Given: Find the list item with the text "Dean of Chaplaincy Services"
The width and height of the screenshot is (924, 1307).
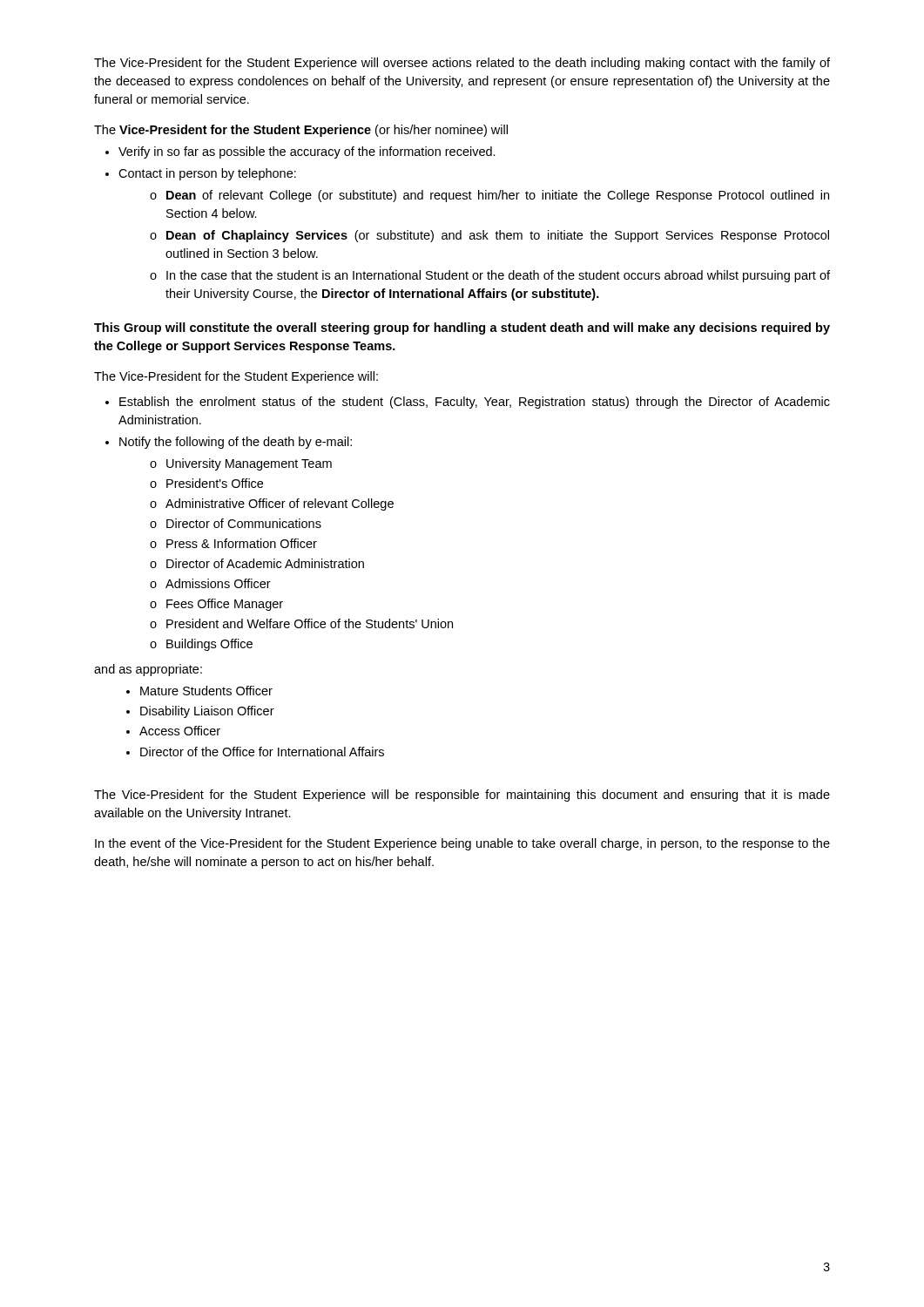Looking at the screenshot, I should tap(498, 245).
